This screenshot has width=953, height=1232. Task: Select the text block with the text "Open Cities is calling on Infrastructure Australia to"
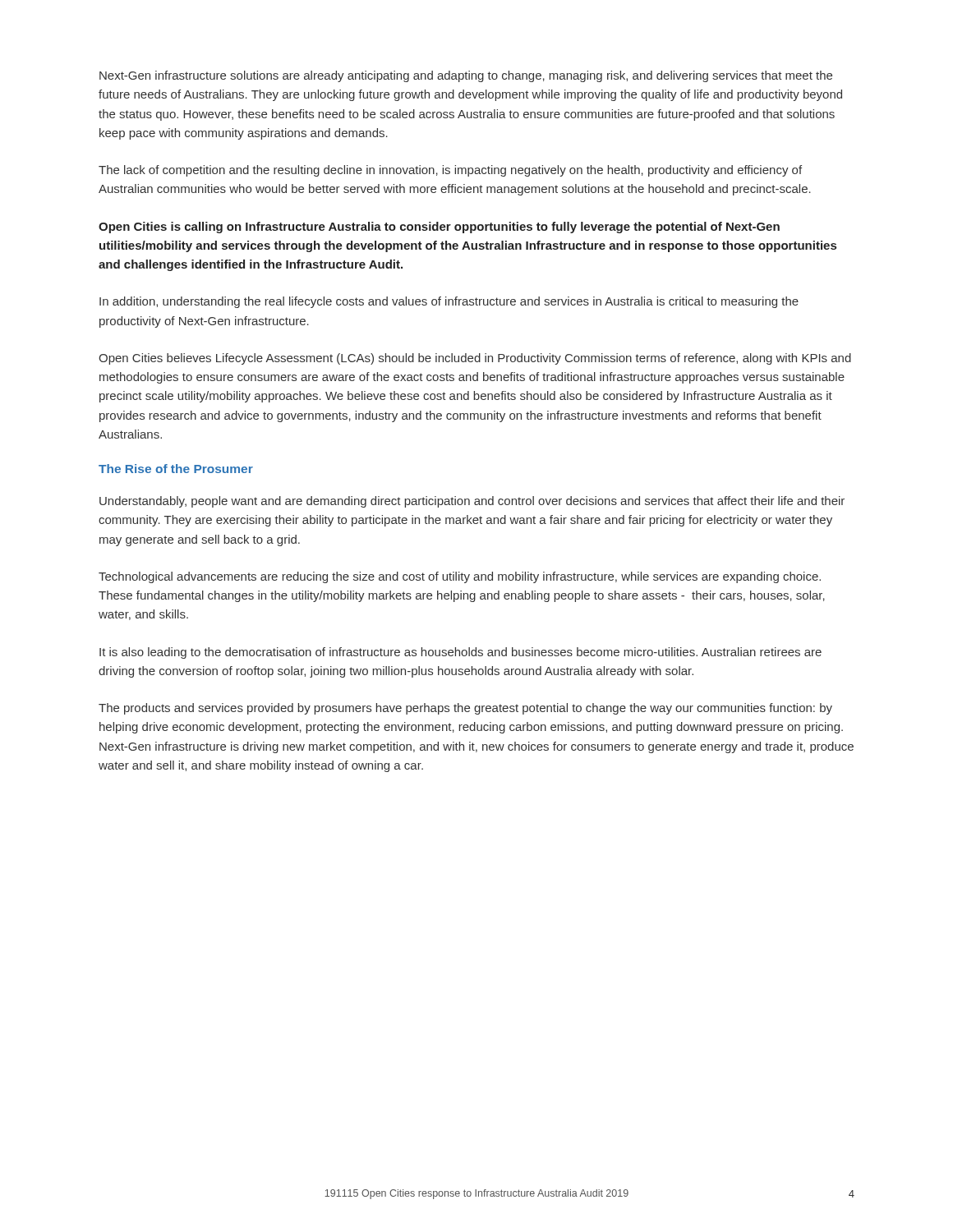[x=468, y=245]
